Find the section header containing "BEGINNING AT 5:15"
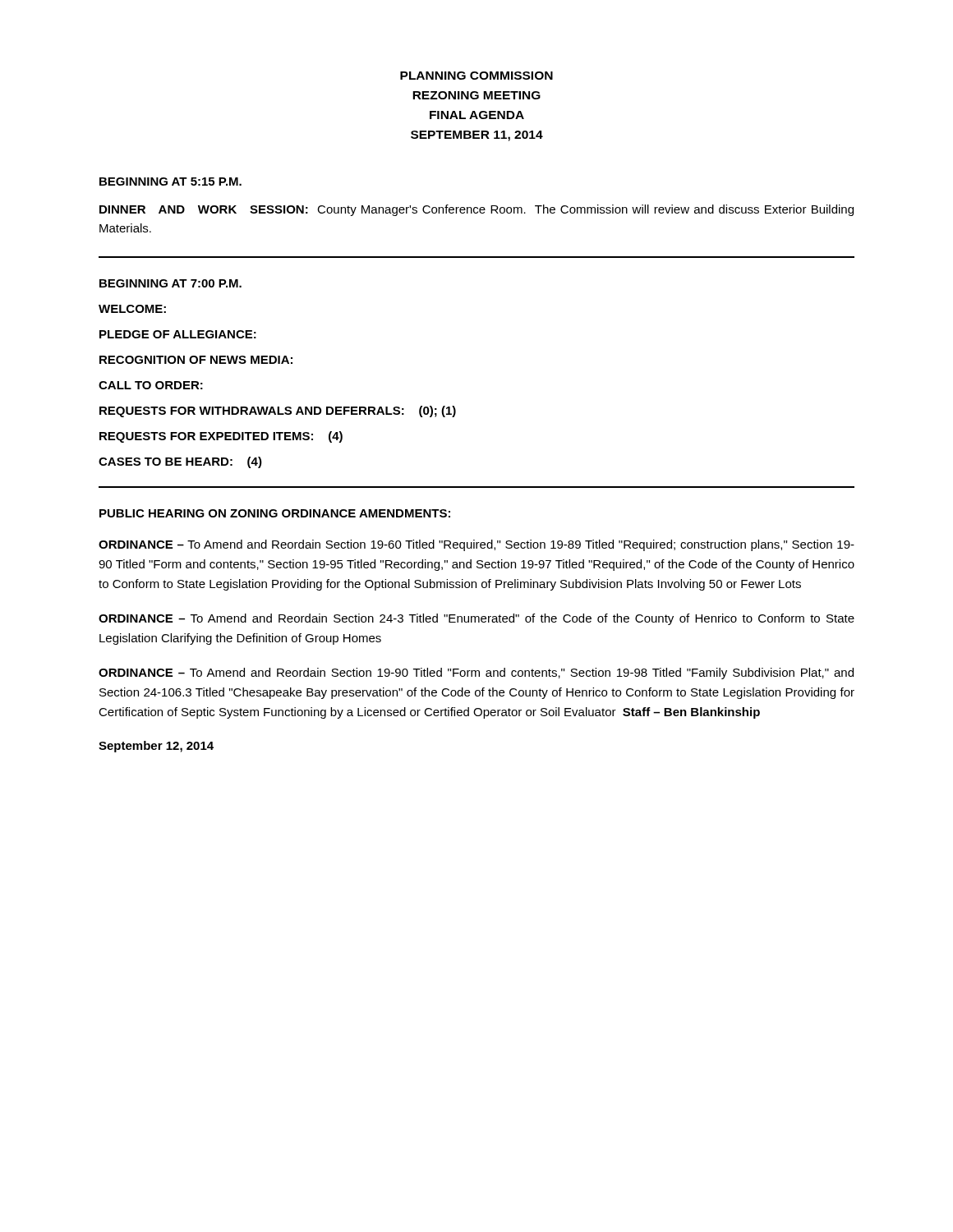Viewport: 953px width, 1232px height. [170, 181]
